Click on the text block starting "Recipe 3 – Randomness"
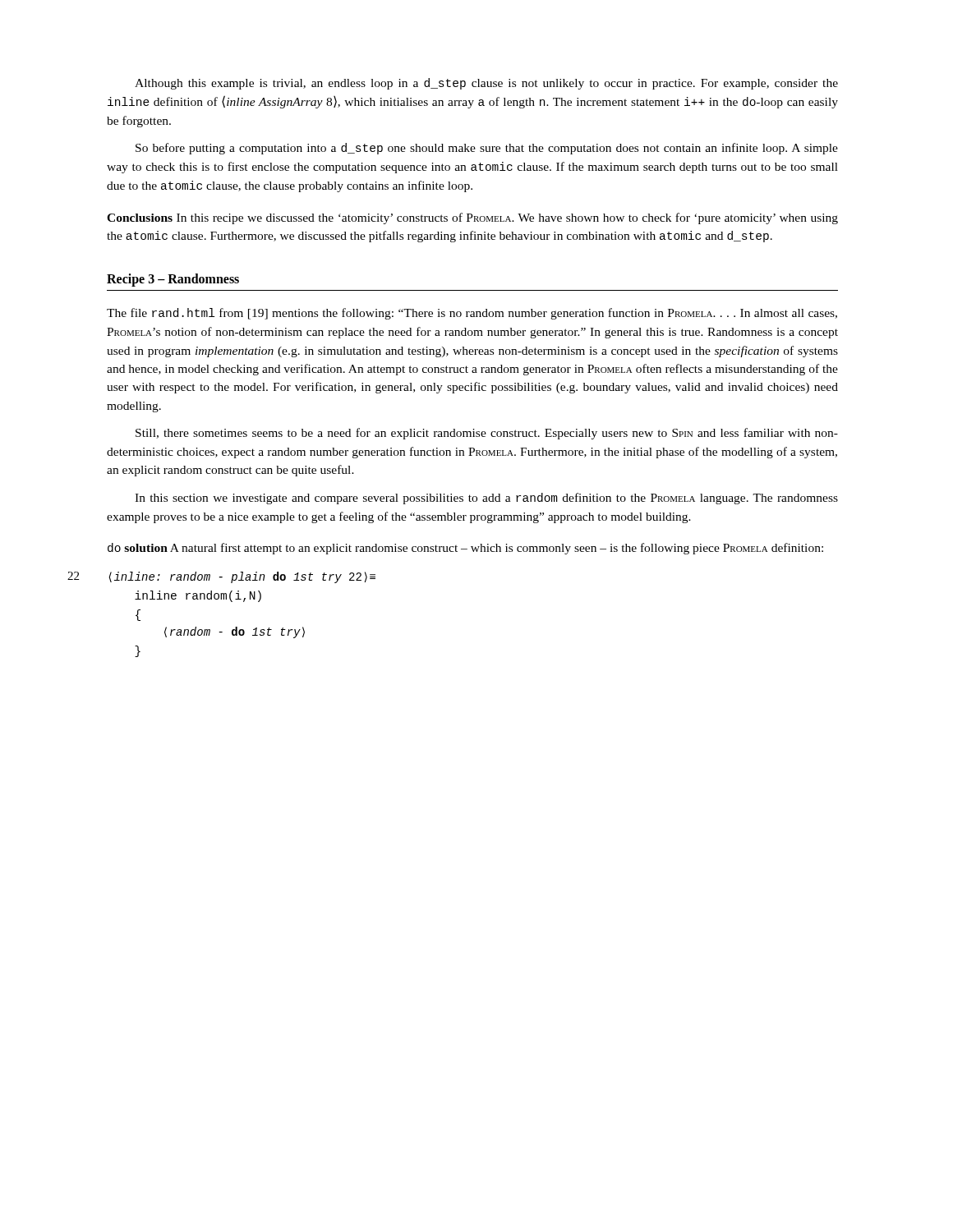Image resolution: width=953 pixels, height=1232 pixels. (472, 281)
